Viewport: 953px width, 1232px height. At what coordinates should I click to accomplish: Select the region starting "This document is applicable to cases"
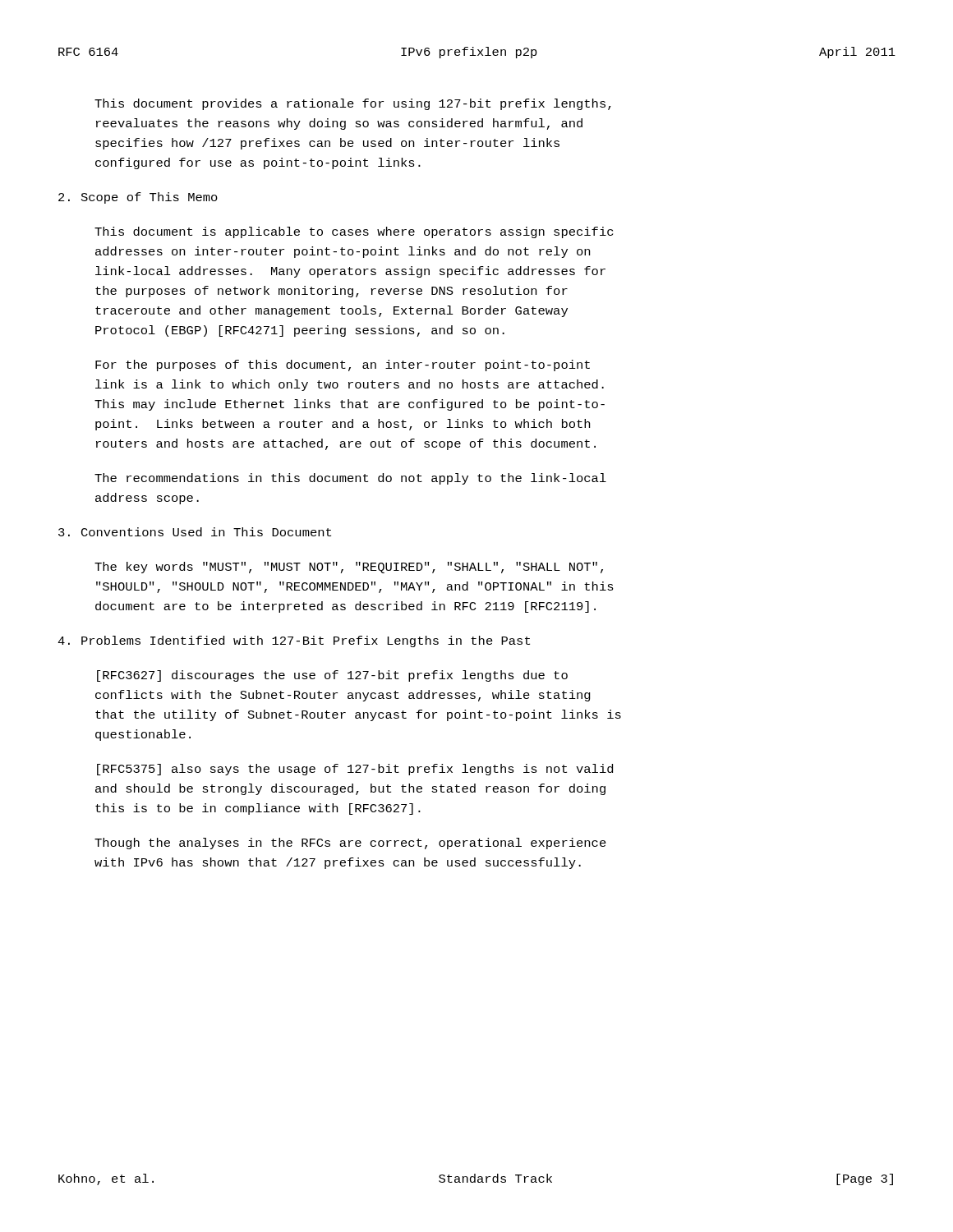[354, 282]
